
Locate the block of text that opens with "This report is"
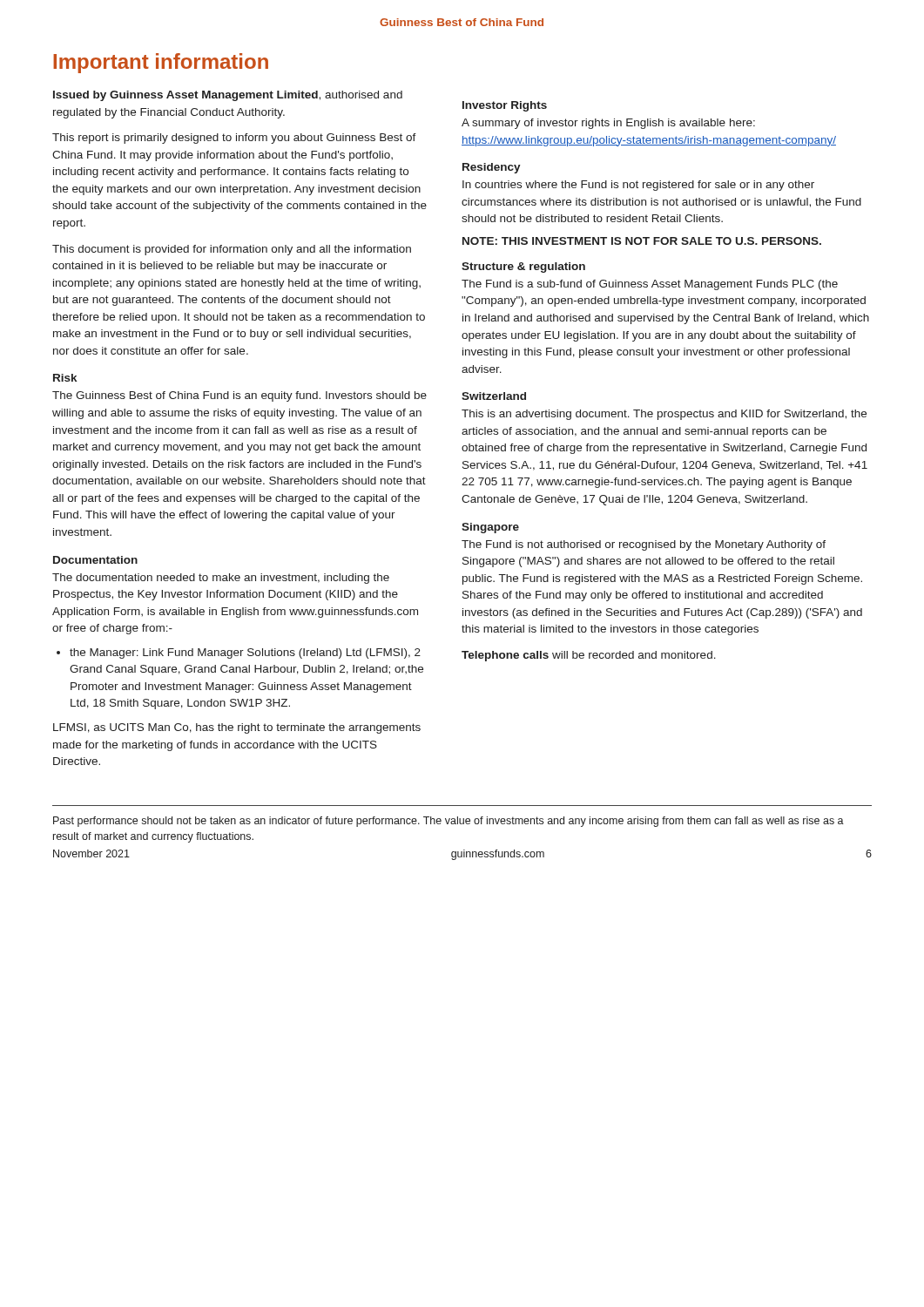point(240,180)
